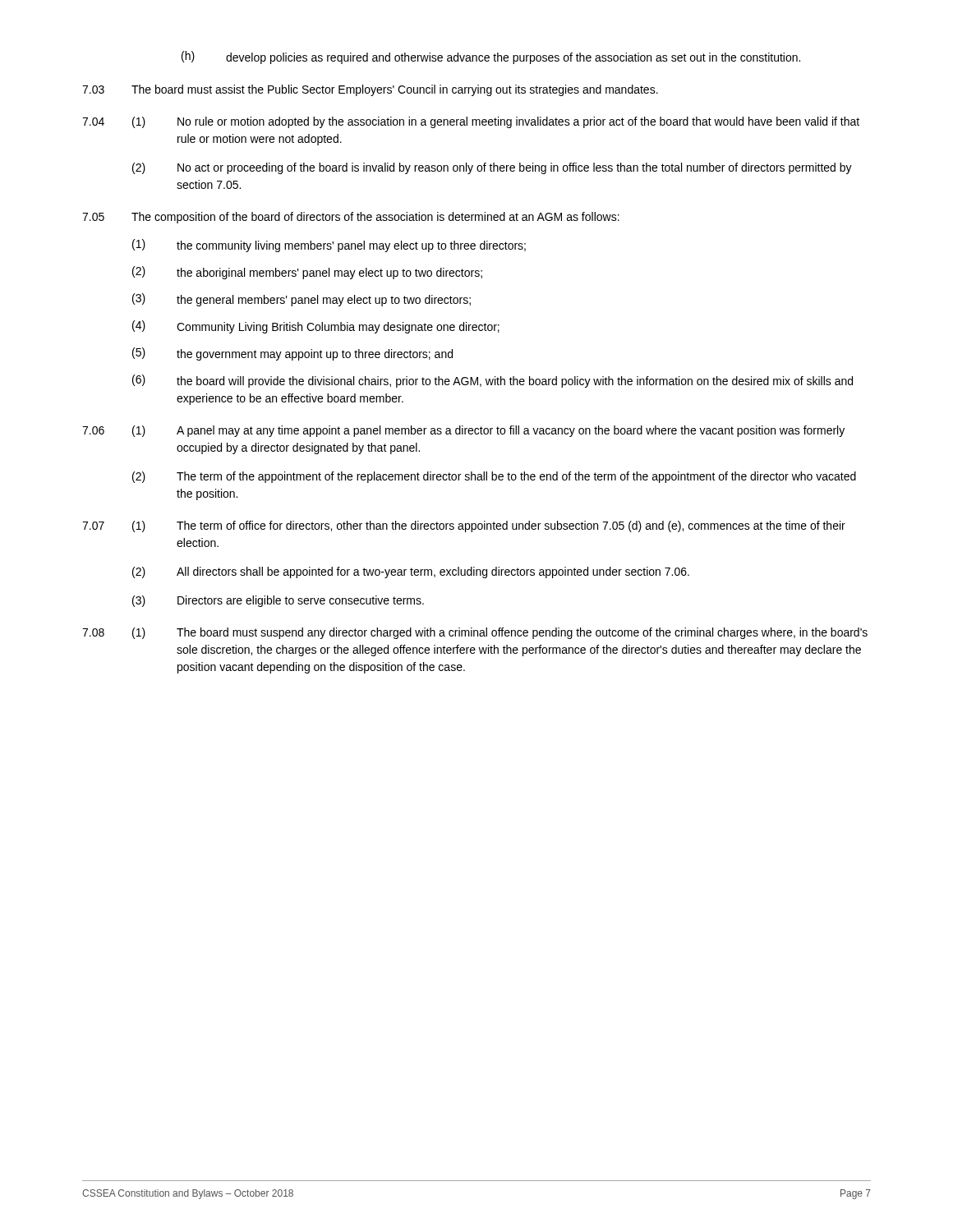
Task: Locate the list item that reads "(2) the aboriginal members'"
Action: [307, 273]
